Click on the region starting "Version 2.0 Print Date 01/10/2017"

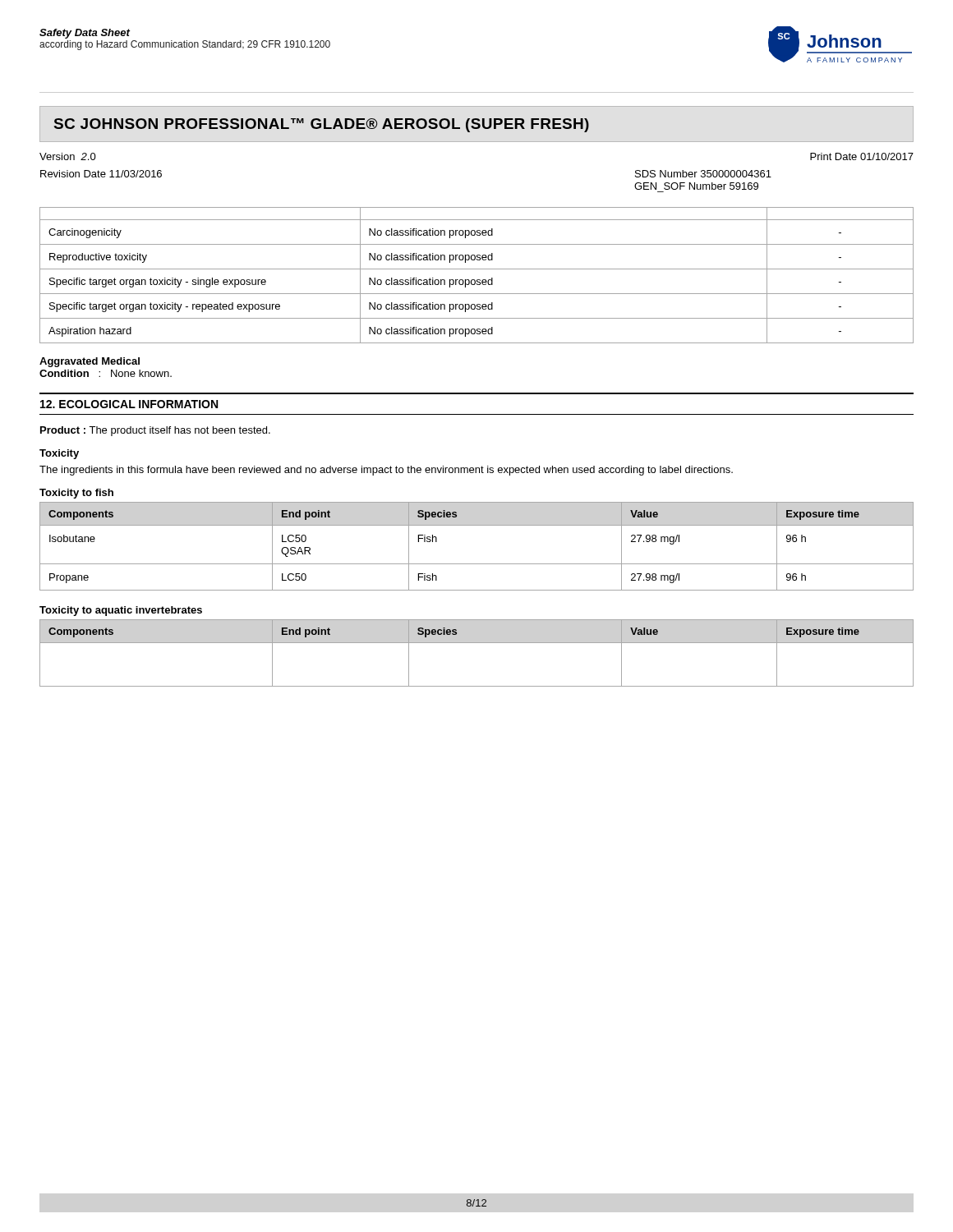65,156
